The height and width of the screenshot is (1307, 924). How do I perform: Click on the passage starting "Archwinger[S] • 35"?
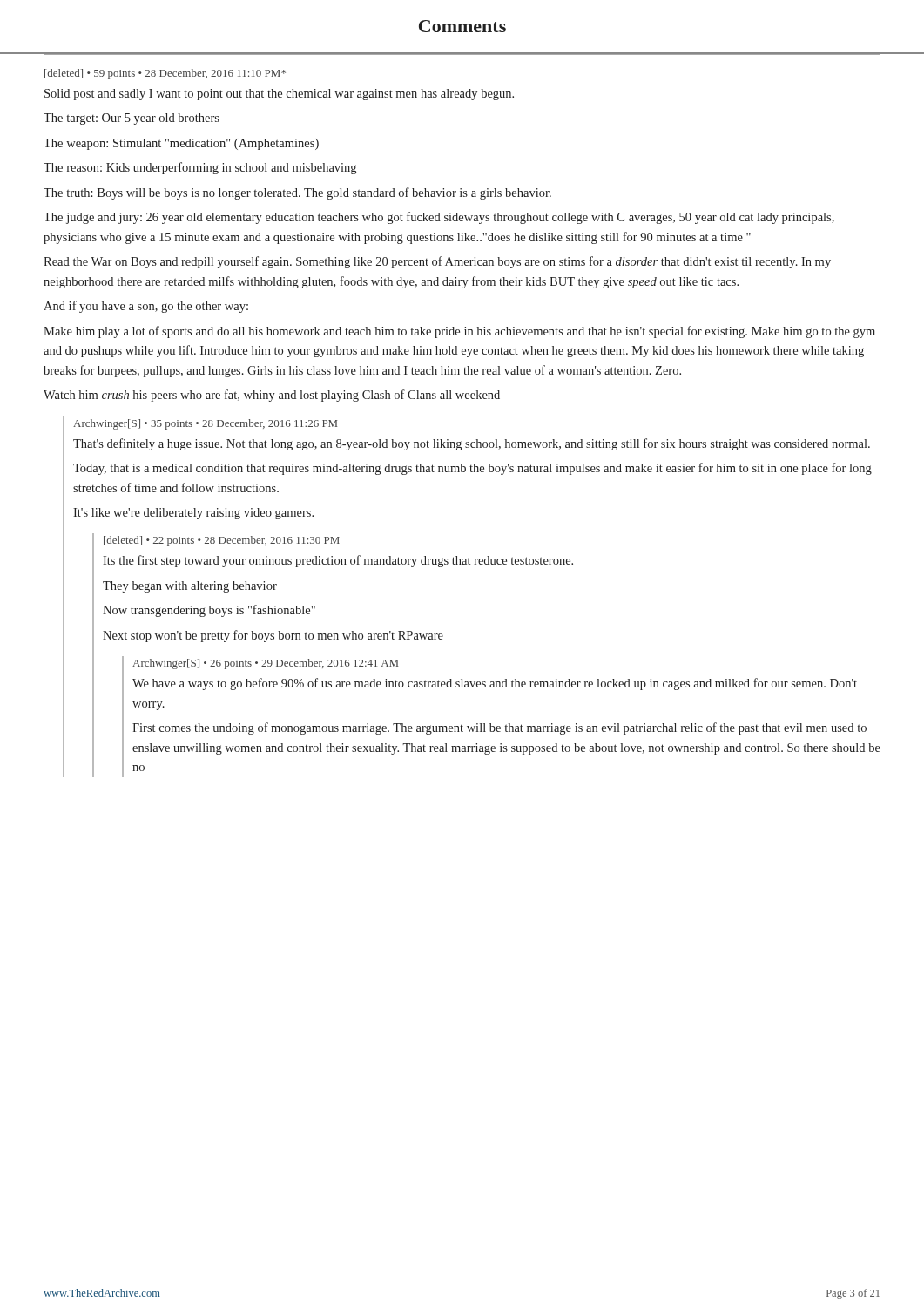pos(205,424)
